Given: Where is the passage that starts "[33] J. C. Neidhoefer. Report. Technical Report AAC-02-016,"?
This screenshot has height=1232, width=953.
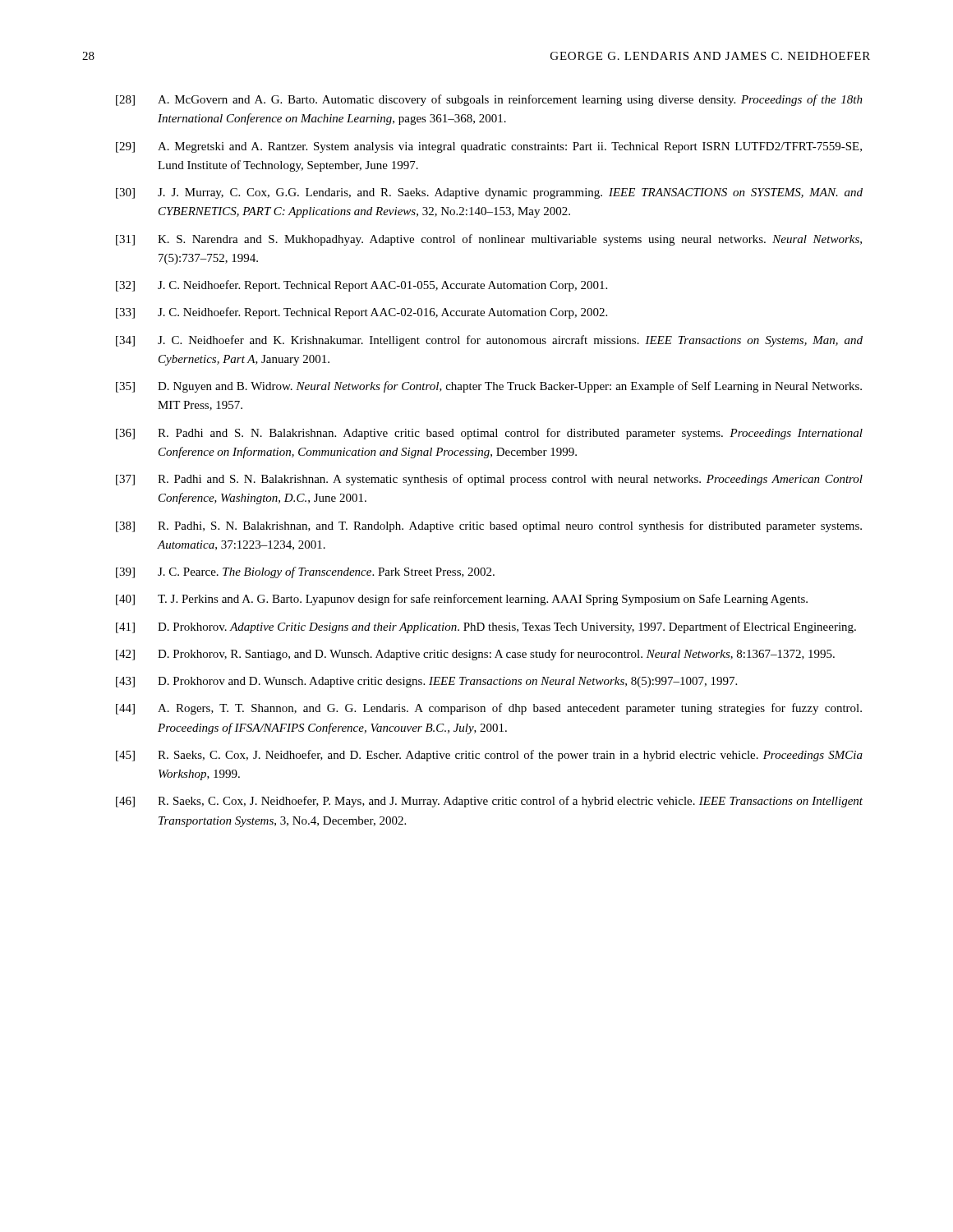Looking at the screenshot, I should coord(489,313).
